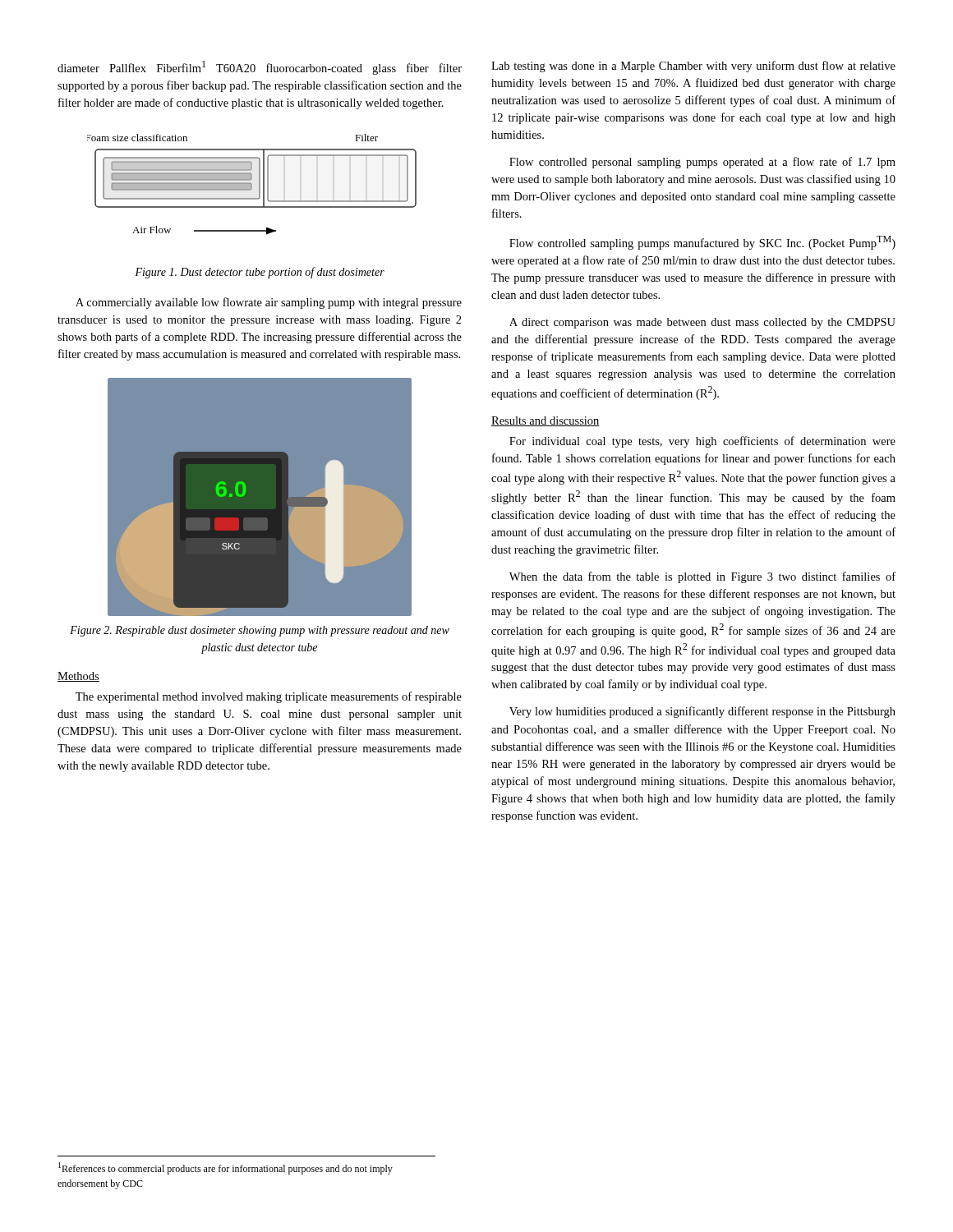Viewport: 953px width, 1232px height.
Task: Navigate to the element starting "Results and discussion"
Action: pos(545,420)
